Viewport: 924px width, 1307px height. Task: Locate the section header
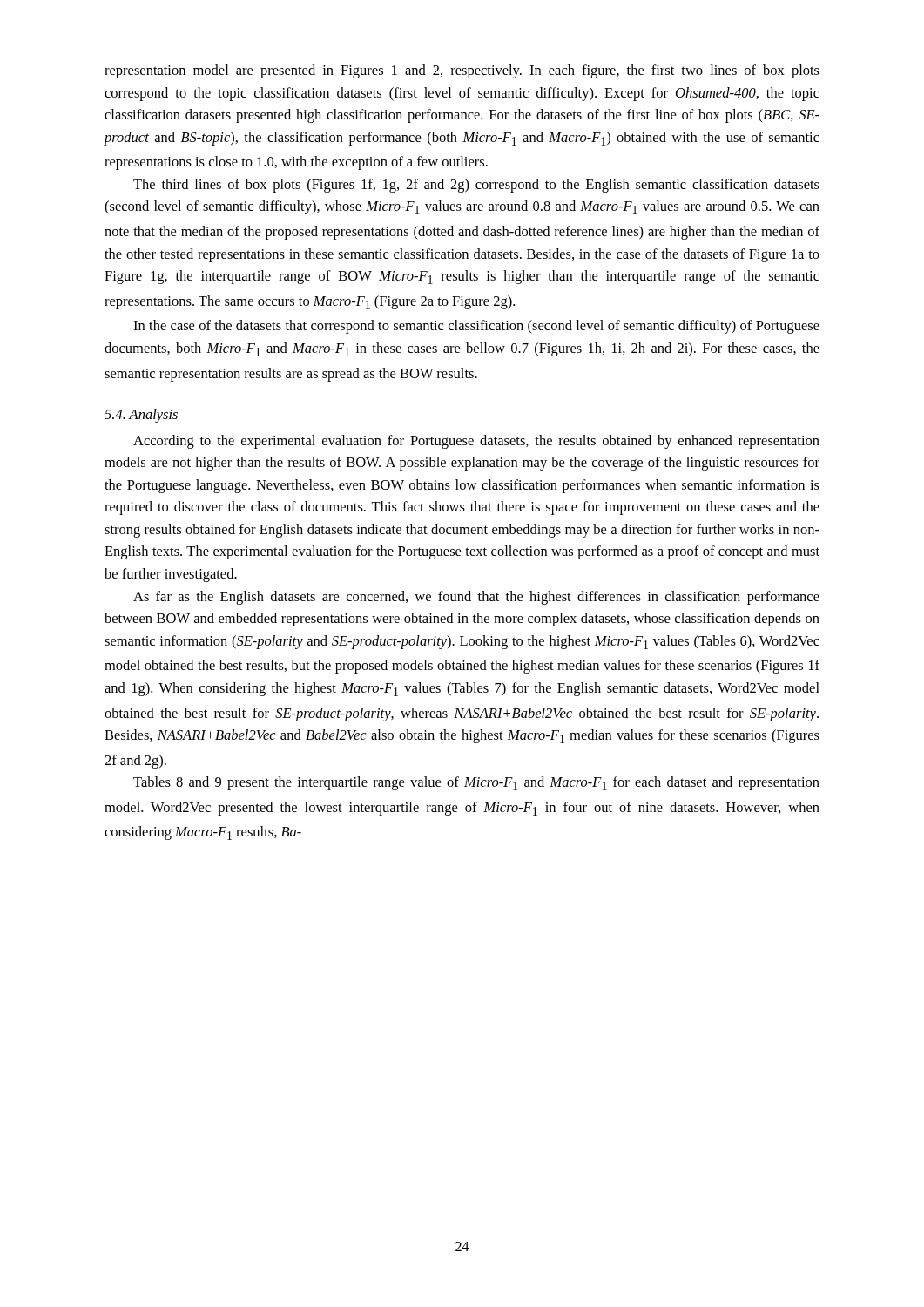[x=462, y=415]
